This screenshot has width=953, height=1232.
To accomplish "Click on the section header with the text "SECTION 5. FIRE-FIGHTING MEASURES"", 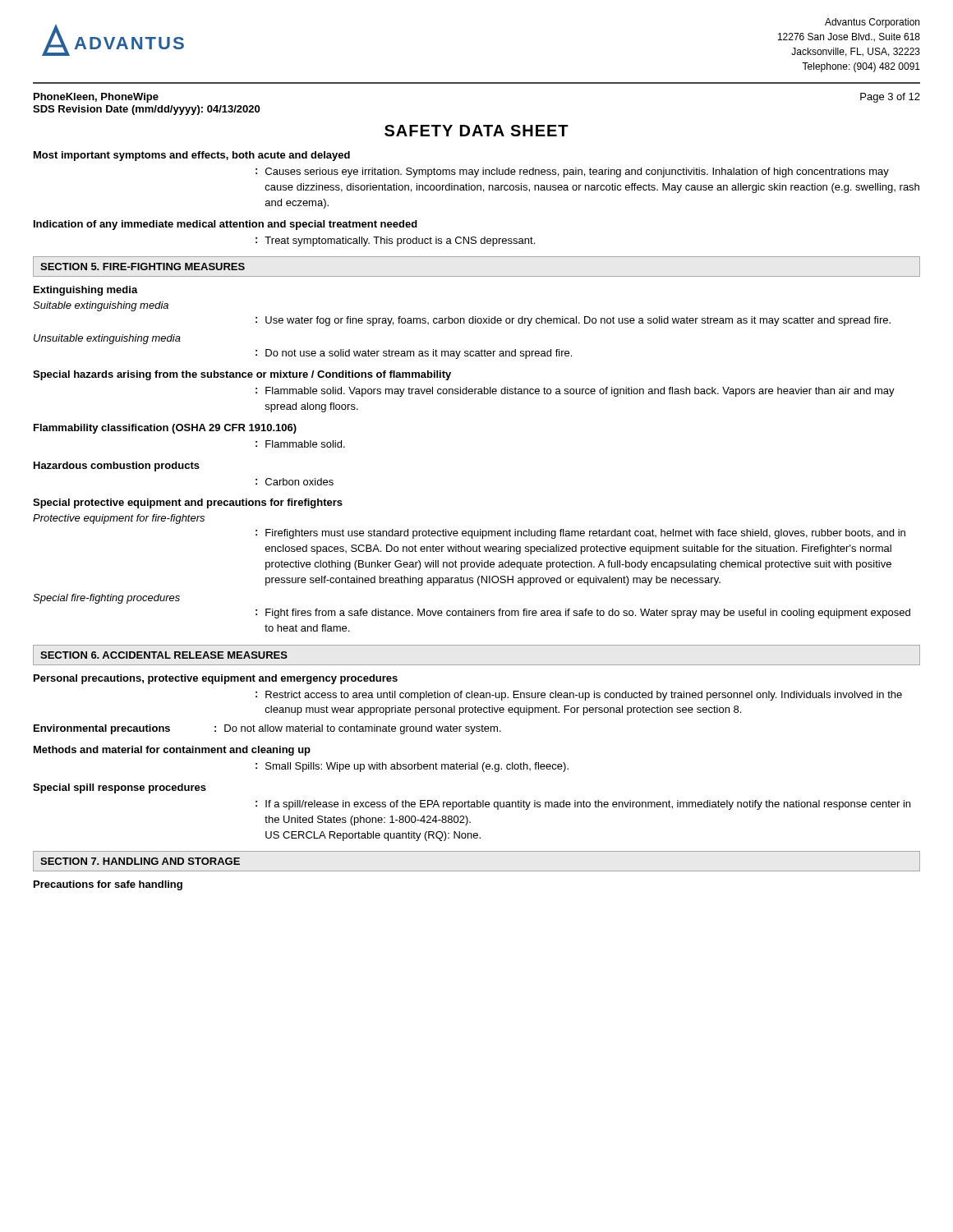I will 143,267.
